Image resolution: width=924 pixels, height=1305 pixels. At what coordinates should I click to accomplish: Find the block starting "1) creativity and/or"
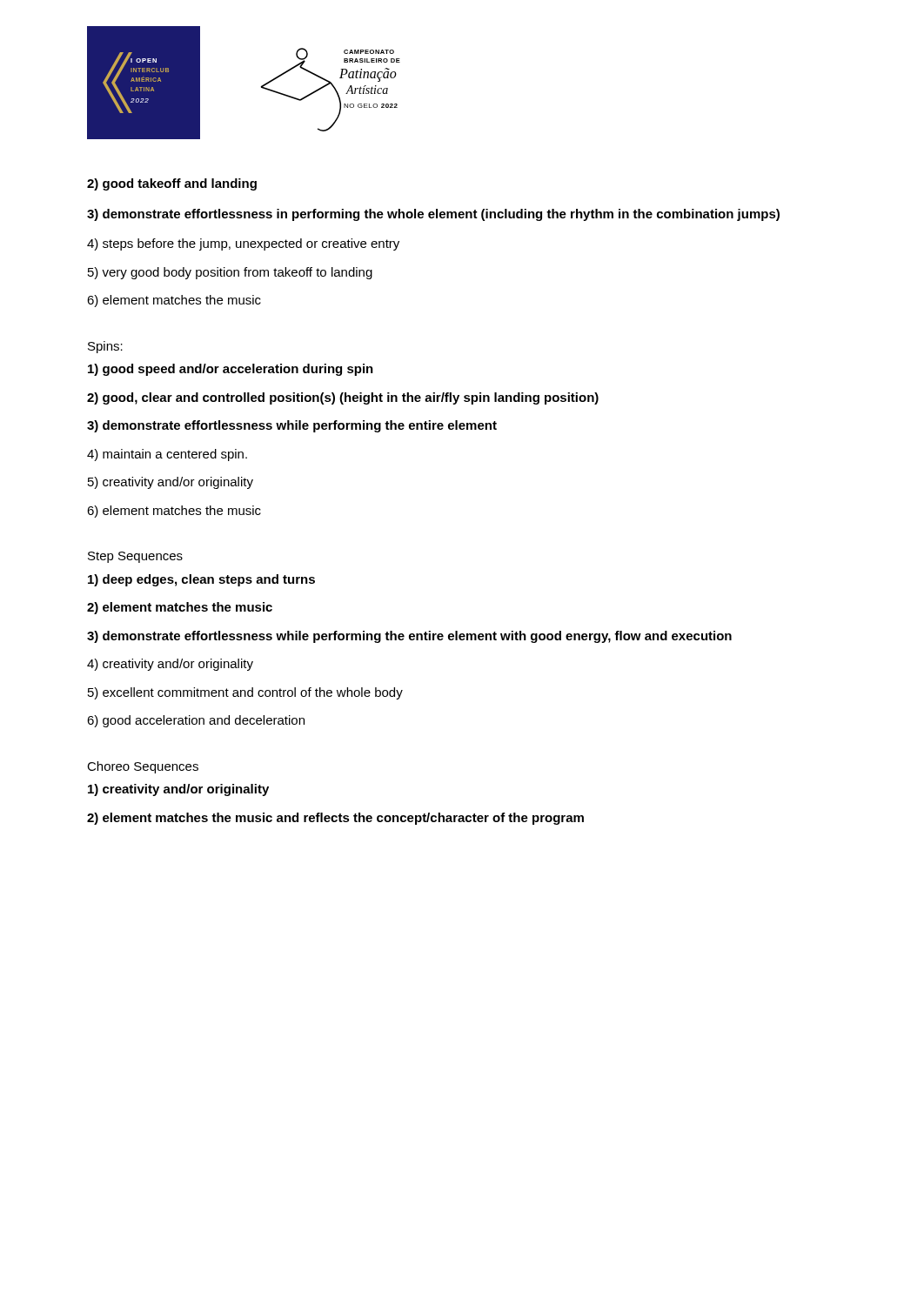pyautogui.click(x=178, y=789)
